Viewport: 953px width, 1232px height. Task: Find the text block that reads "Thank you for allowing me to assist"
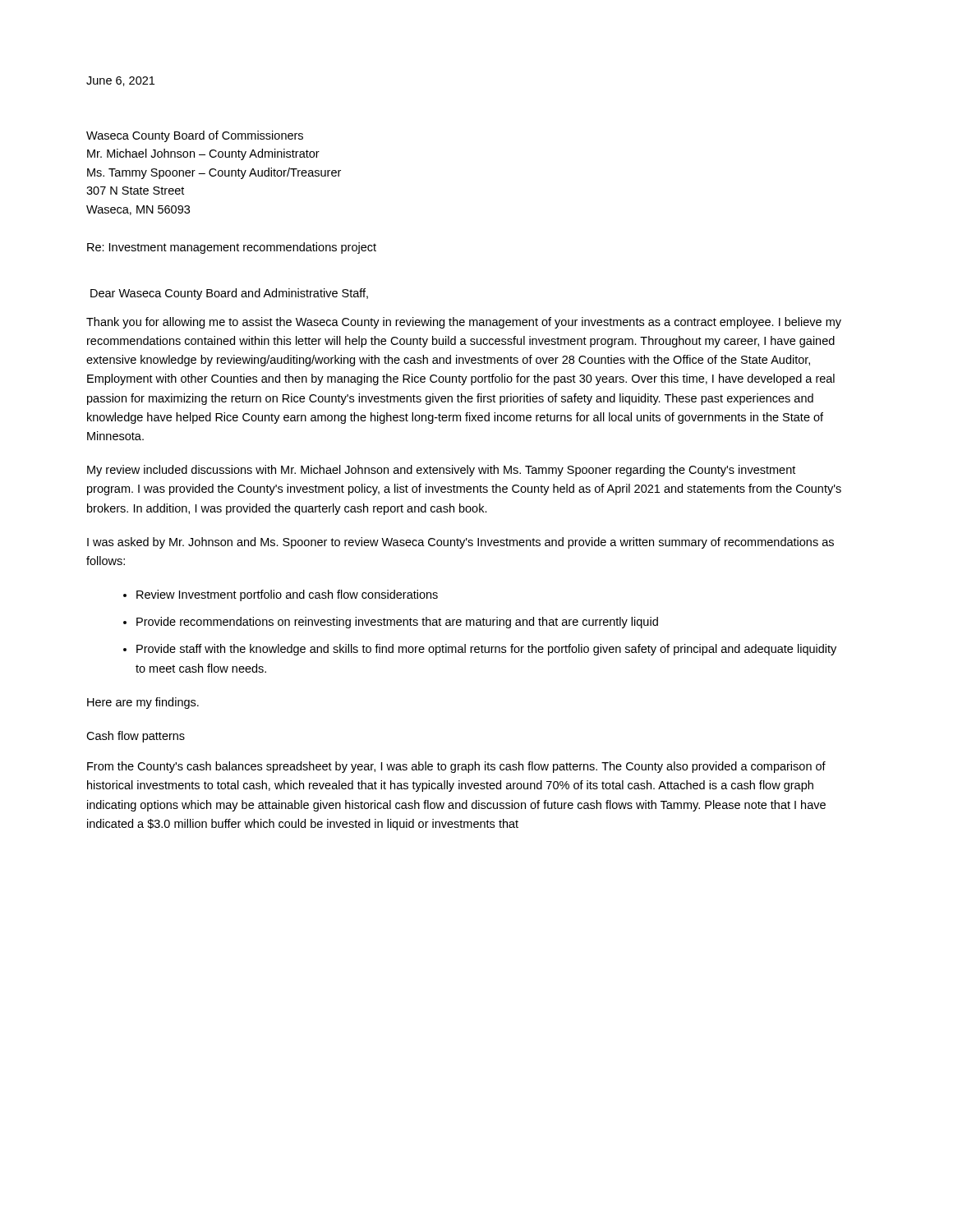coord(464,379)
